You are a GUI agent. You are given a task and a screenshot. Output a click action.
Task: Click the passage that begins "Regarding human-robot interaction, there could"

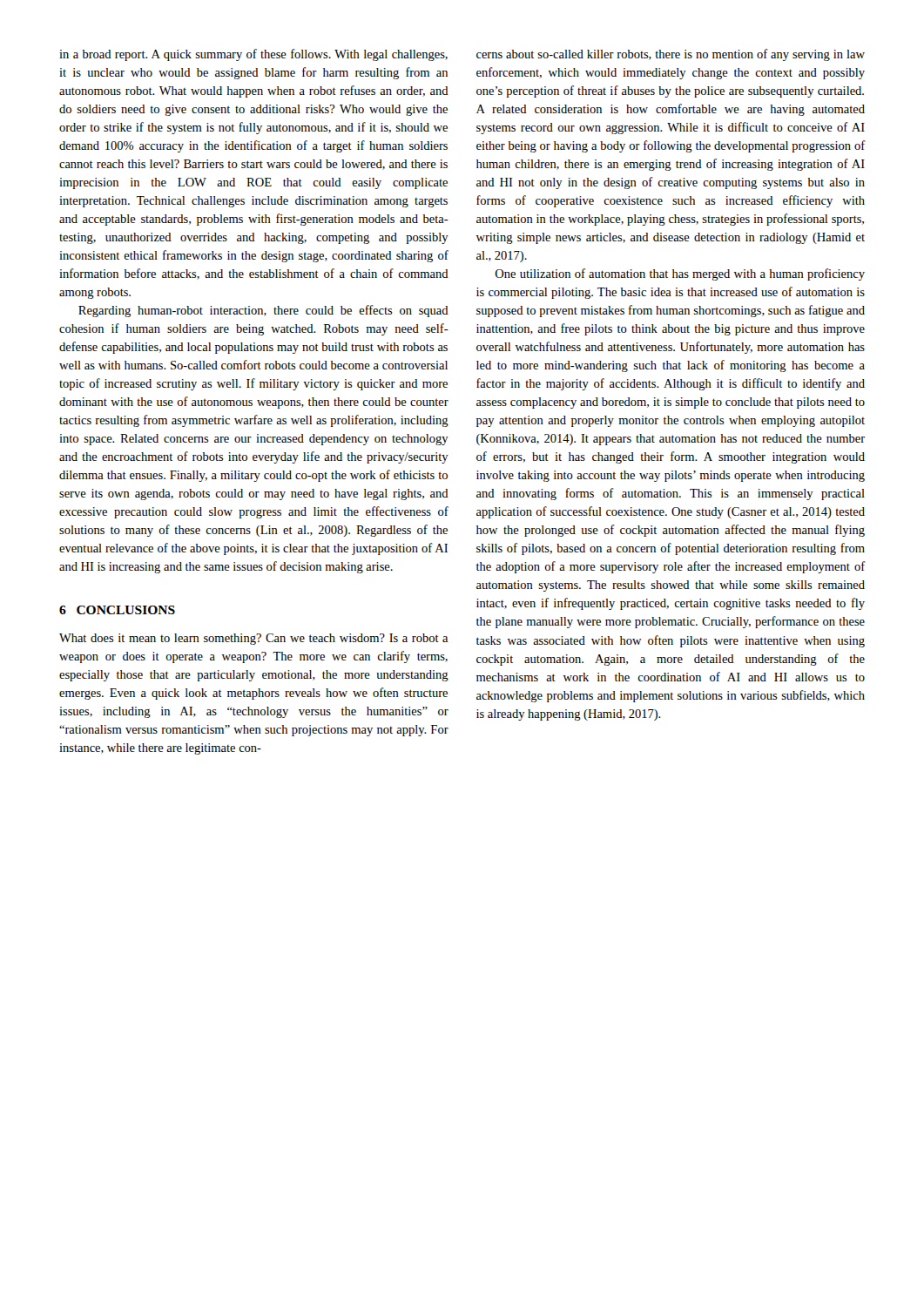pos(254,439)
